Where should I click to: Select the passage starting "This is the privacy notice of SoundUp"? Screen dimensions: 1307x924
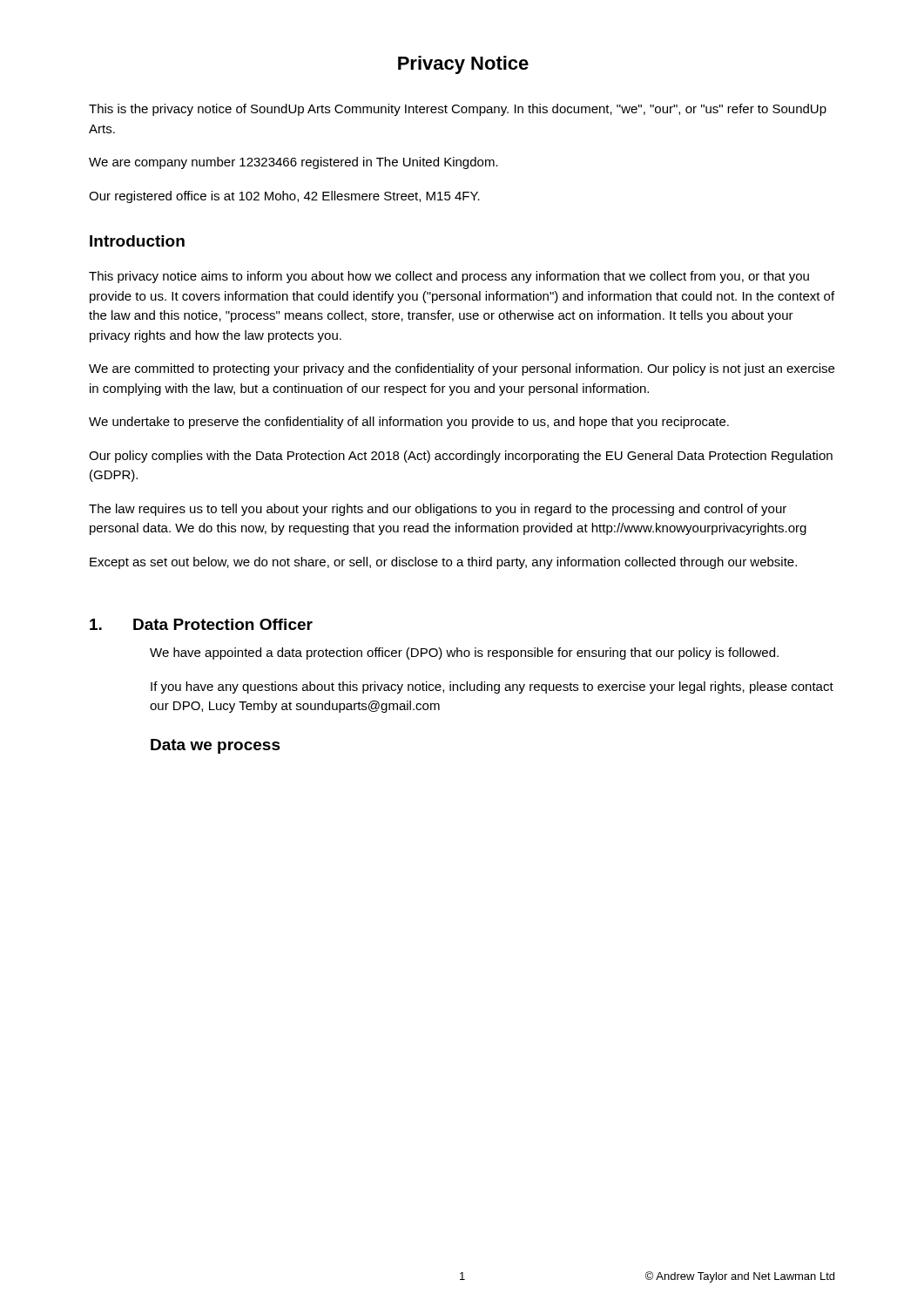click(x=458, y=118)
